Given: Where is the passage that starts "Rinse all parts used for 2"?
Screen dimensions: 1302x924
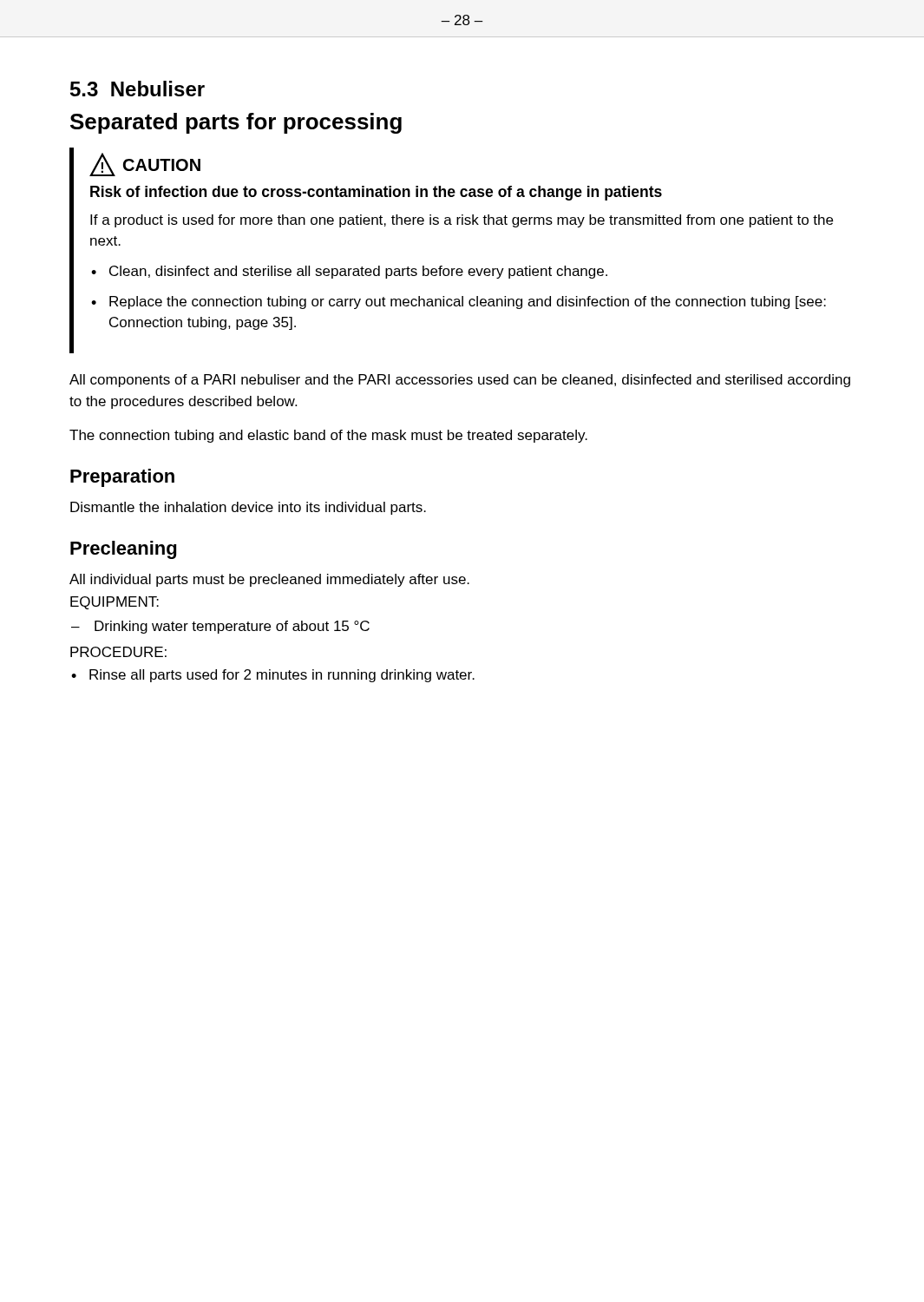Looking at the screenshot, I should tap(282, 675).
